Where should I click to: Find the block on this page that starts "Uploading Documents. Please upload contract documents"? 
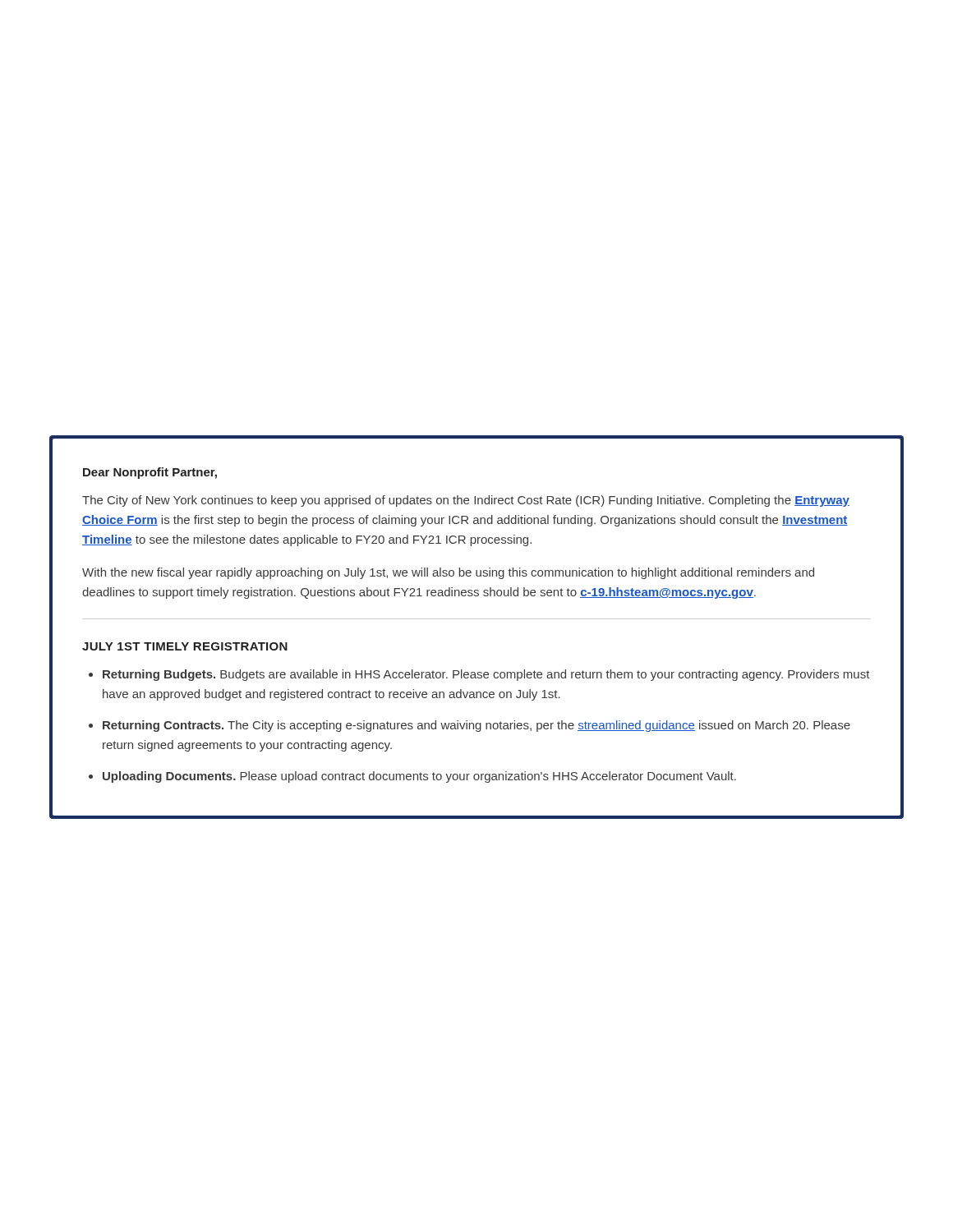tap(419, 776)
